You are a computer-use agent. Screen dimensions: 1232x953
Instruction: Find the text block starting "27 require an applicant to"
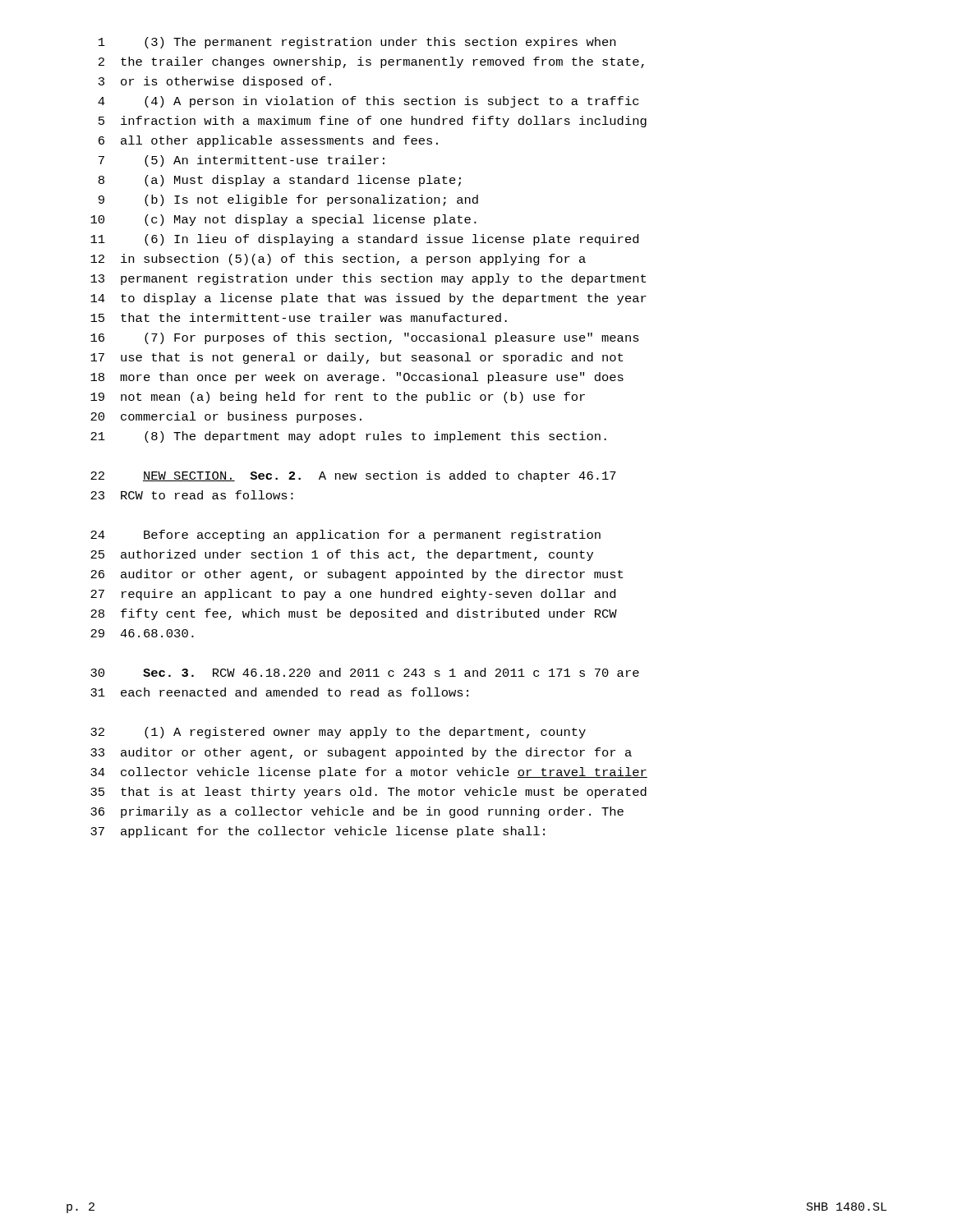[x=476, y=595]
